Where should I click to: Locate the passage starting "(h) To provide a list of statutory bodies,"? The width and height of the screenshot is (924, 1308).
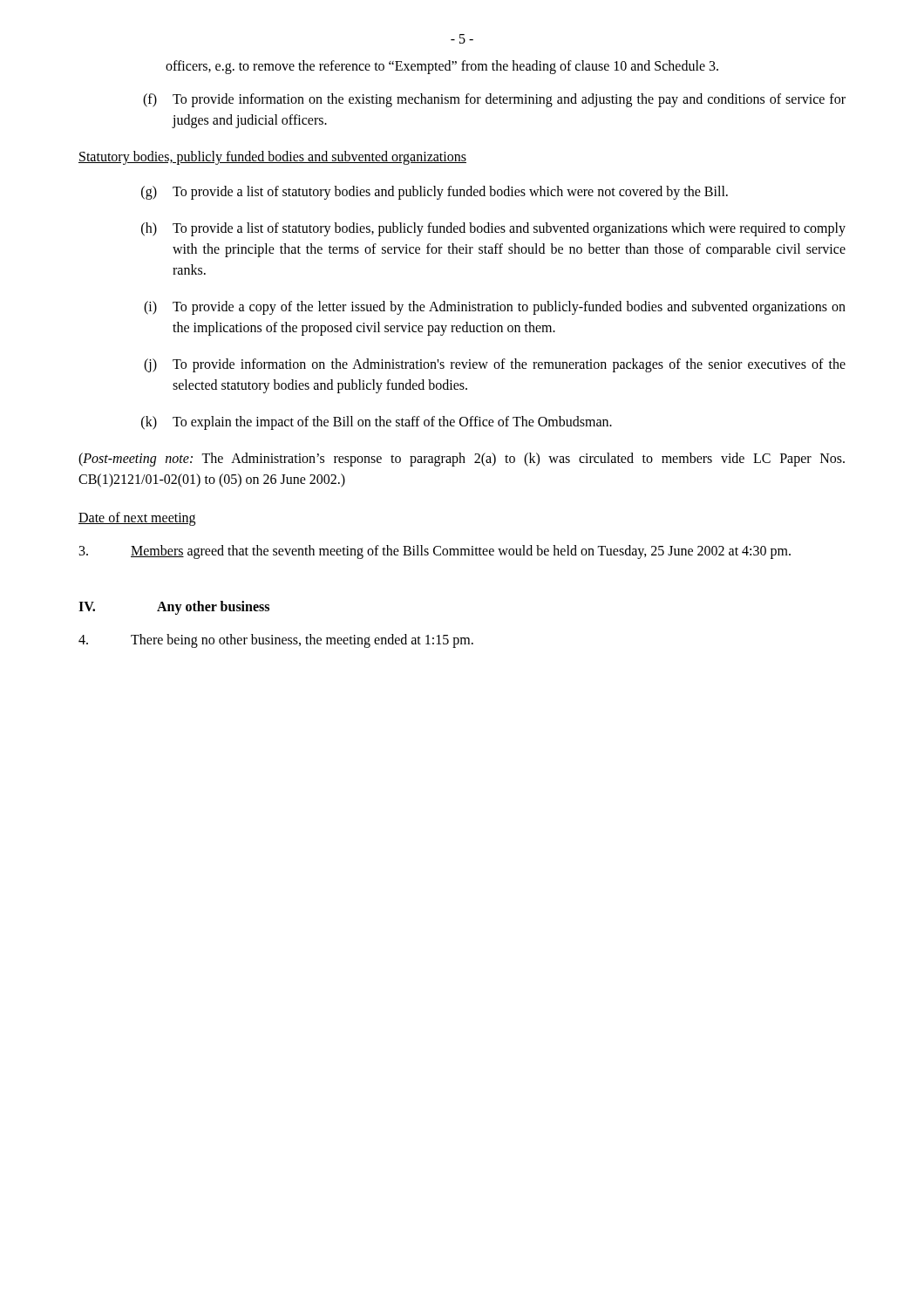(462, 249)
